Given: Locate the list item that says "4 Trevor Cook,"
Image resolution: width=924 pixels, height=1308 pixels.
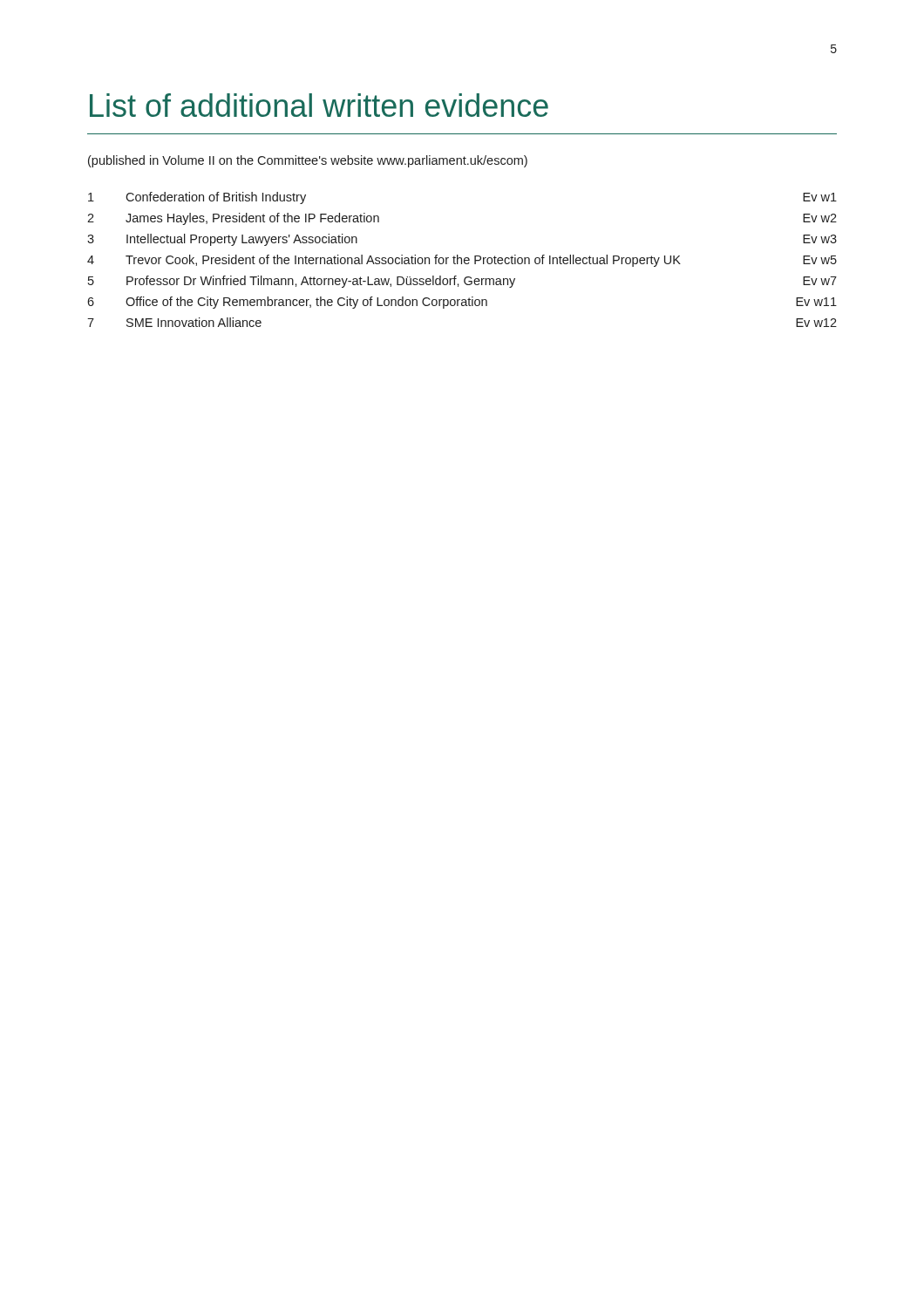Looking at the screenshot, I should (462, 260).
